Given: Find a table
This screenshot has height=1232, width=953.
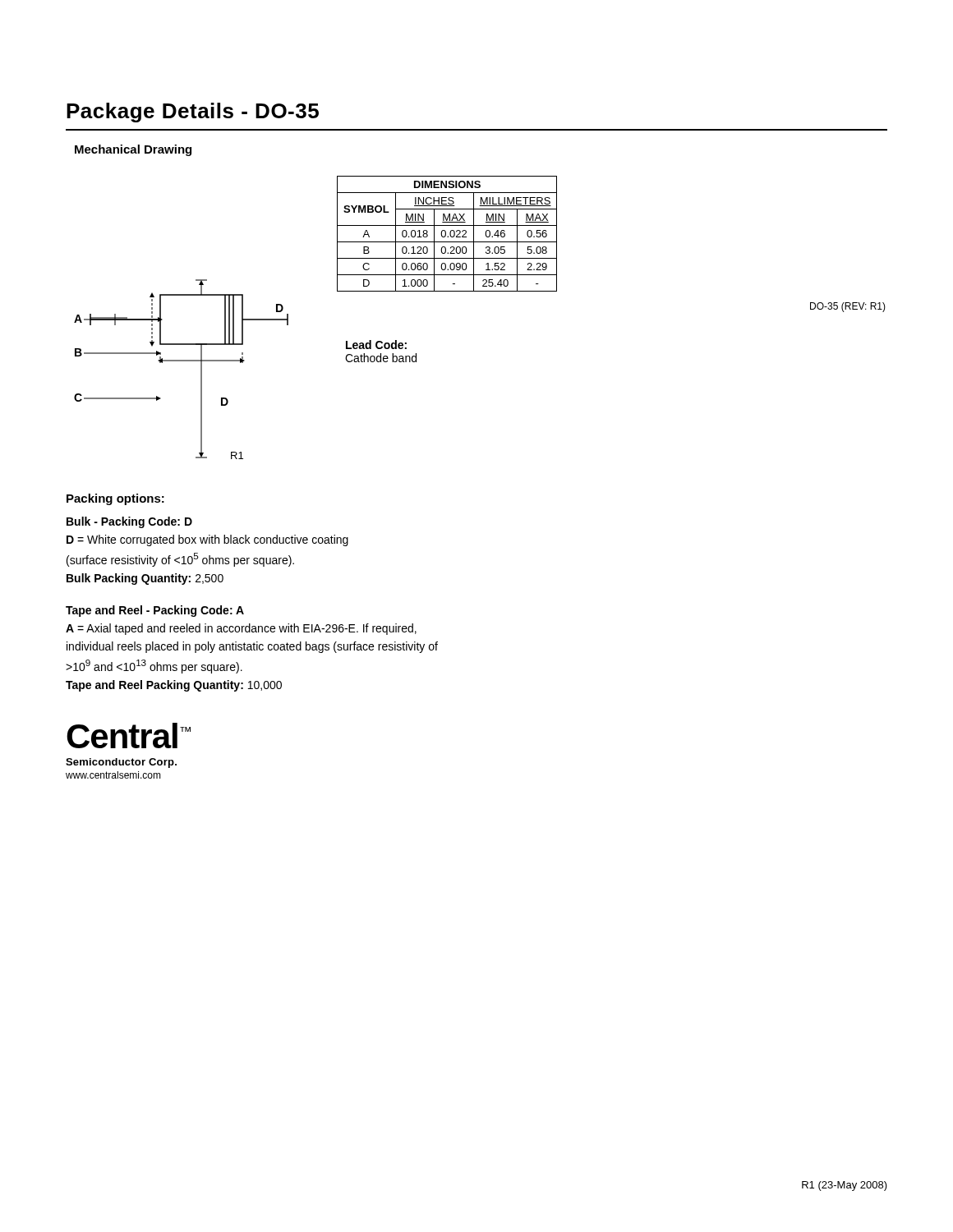Looking at the screenshot, I should pos(612,237).
